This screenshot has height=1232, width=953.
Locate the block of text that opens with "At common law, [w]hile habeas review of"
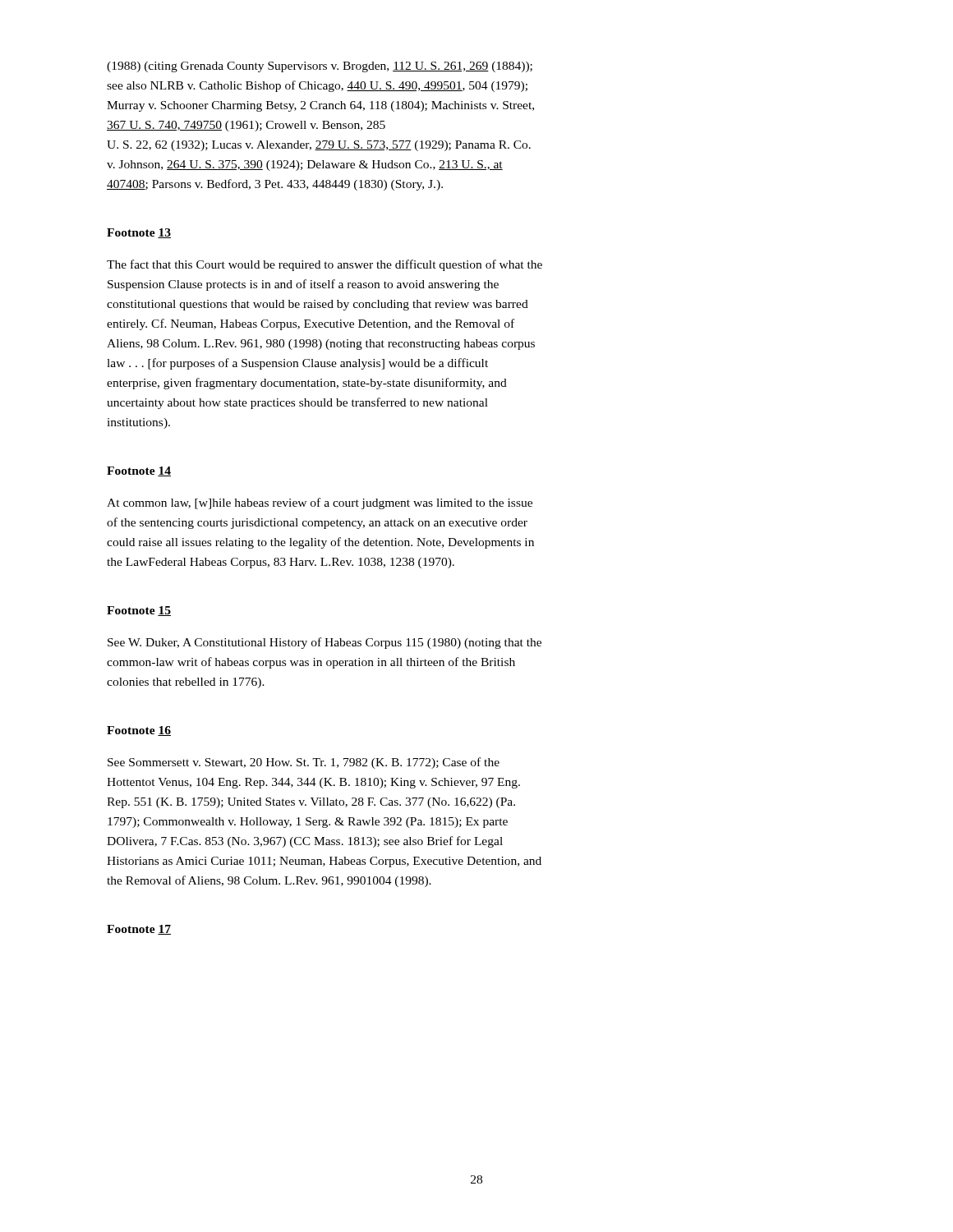pyautogui.click(x=321, y=532)
